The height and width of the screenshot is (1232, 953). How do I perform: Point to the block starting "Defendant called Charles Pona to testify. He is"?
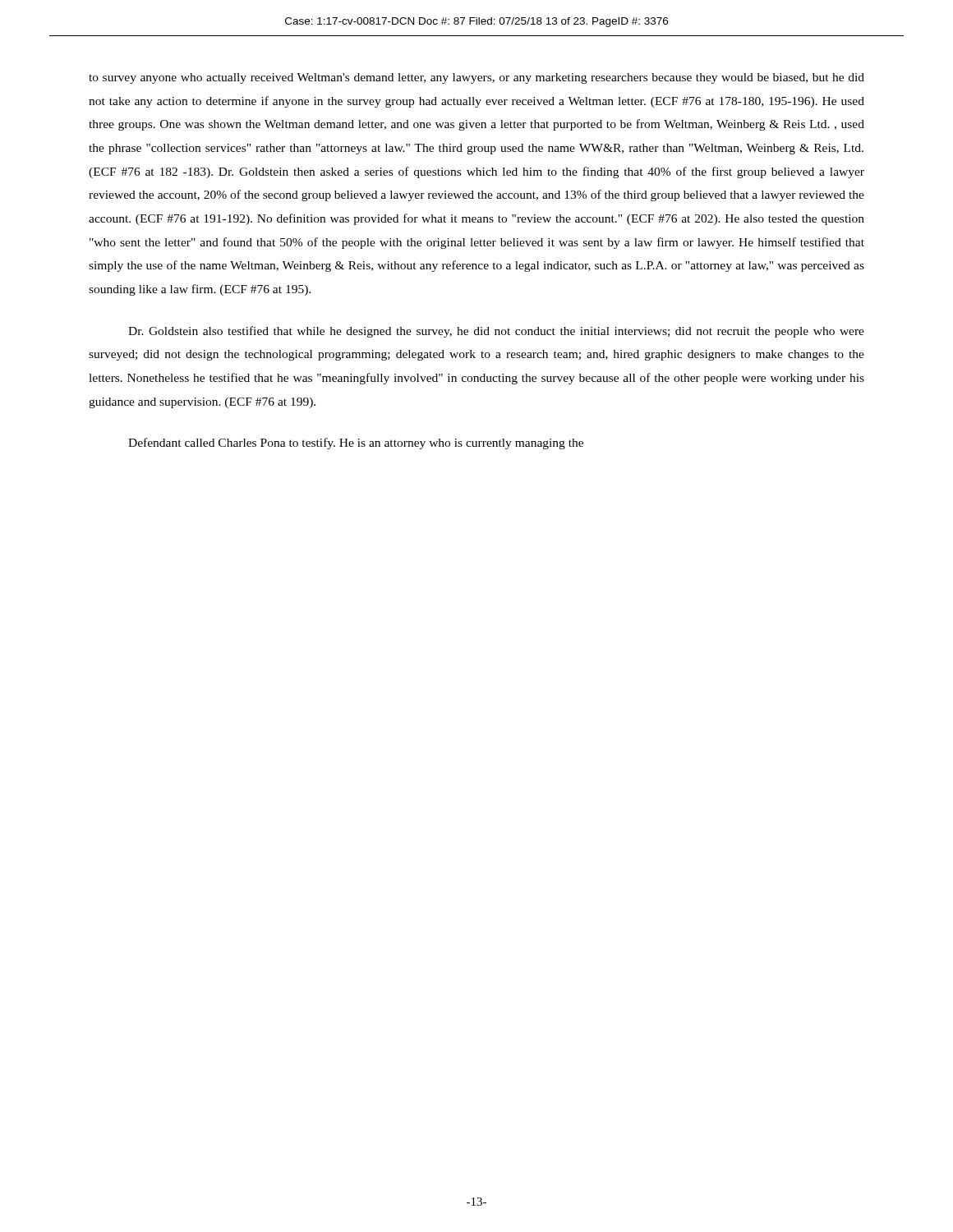476,443
